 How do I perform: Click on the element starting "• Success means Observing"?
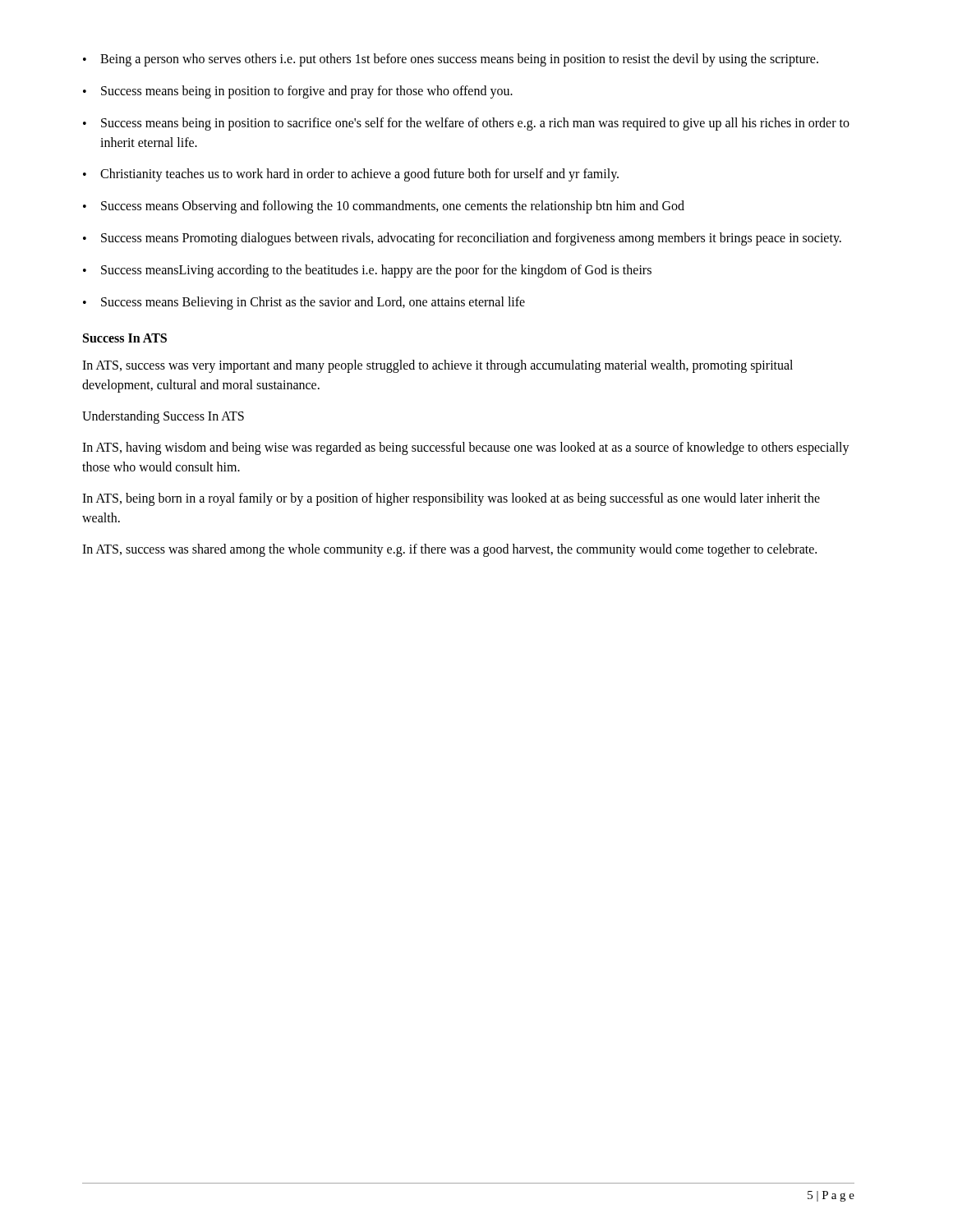pyautogui.click(x=468, y=207)
